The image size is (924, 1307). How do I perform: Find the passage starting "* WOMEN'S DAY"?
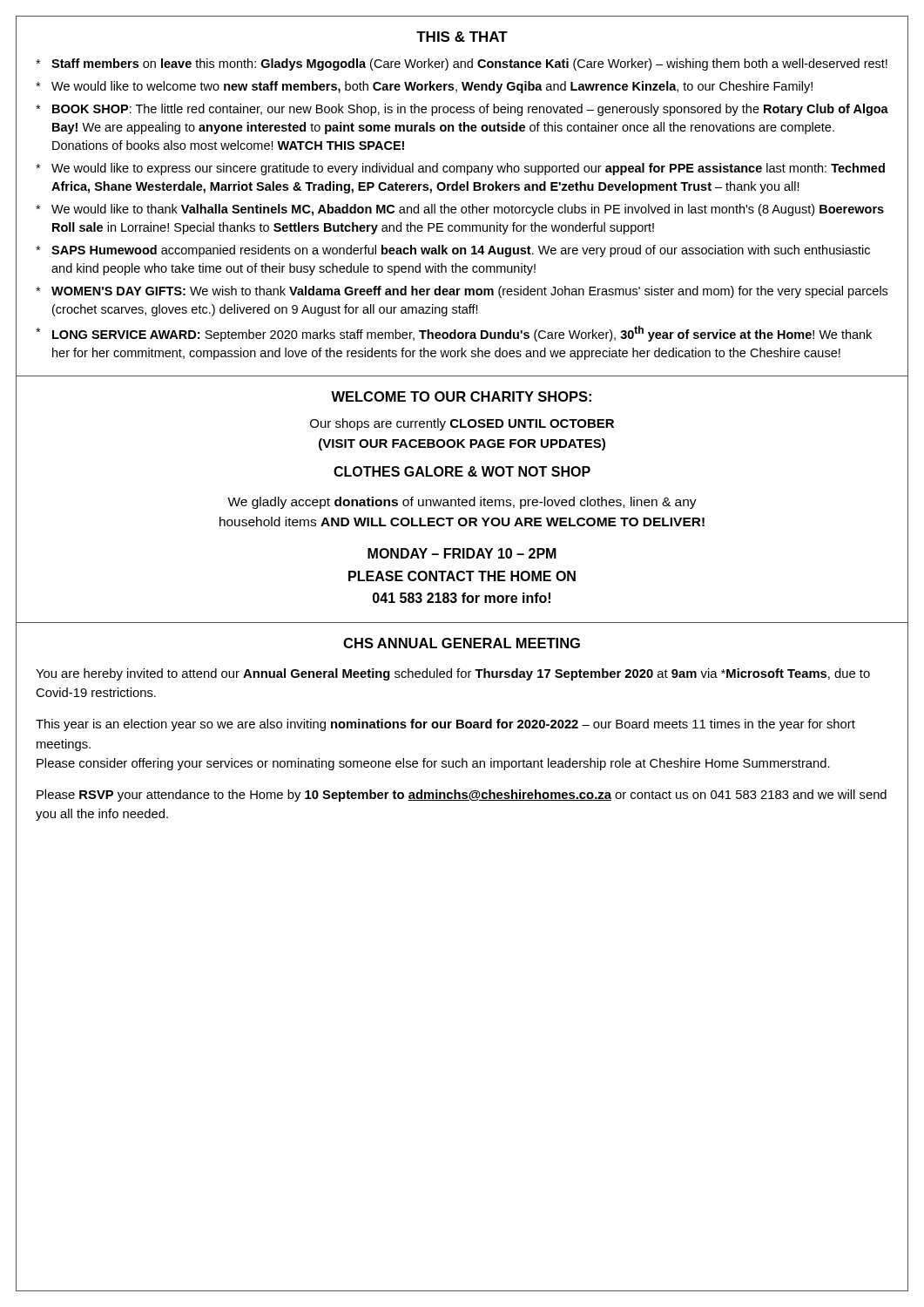coord(462,301)
